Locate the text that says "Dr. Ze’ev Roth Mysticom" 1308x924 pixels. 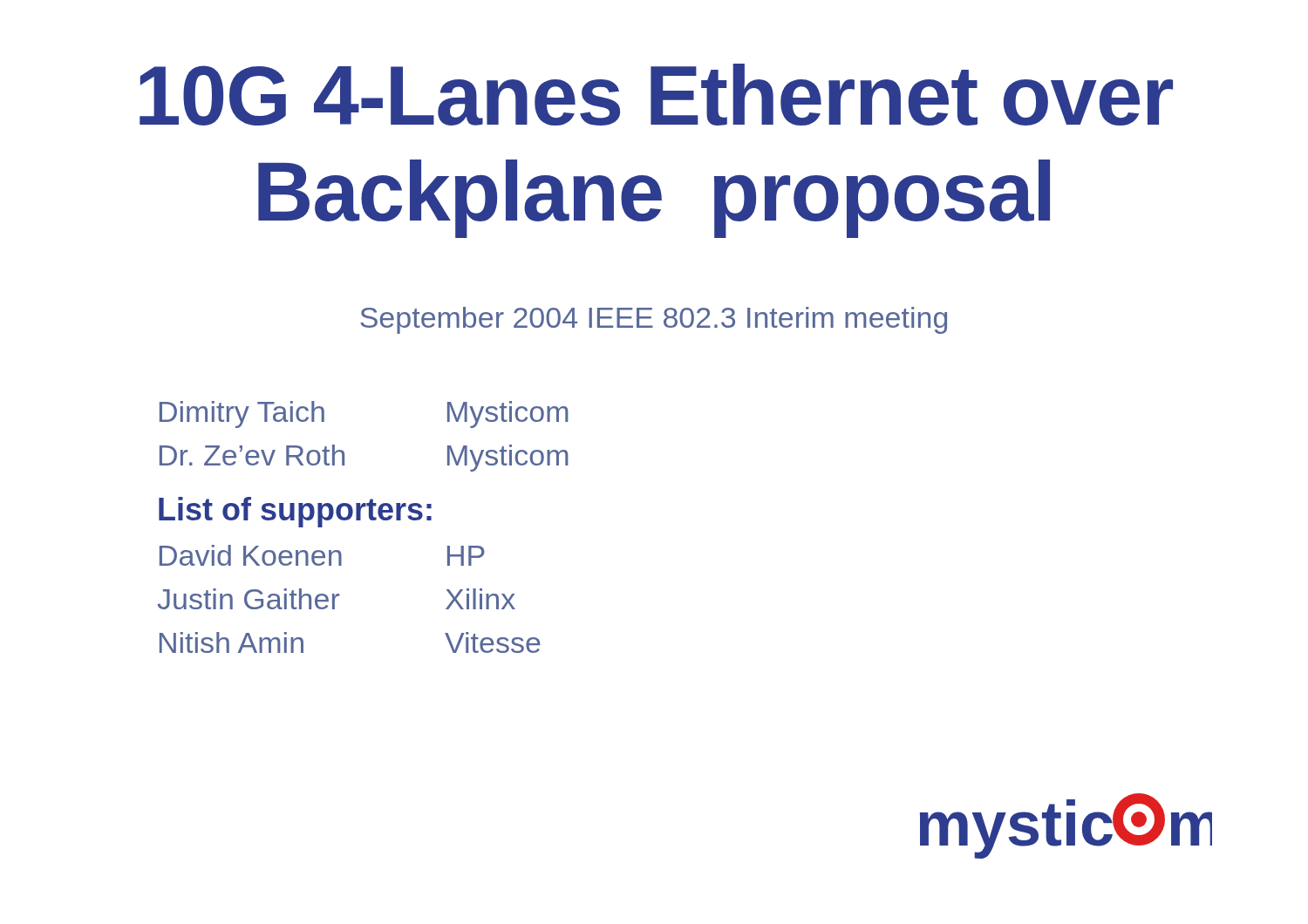[x=252, y=457]
